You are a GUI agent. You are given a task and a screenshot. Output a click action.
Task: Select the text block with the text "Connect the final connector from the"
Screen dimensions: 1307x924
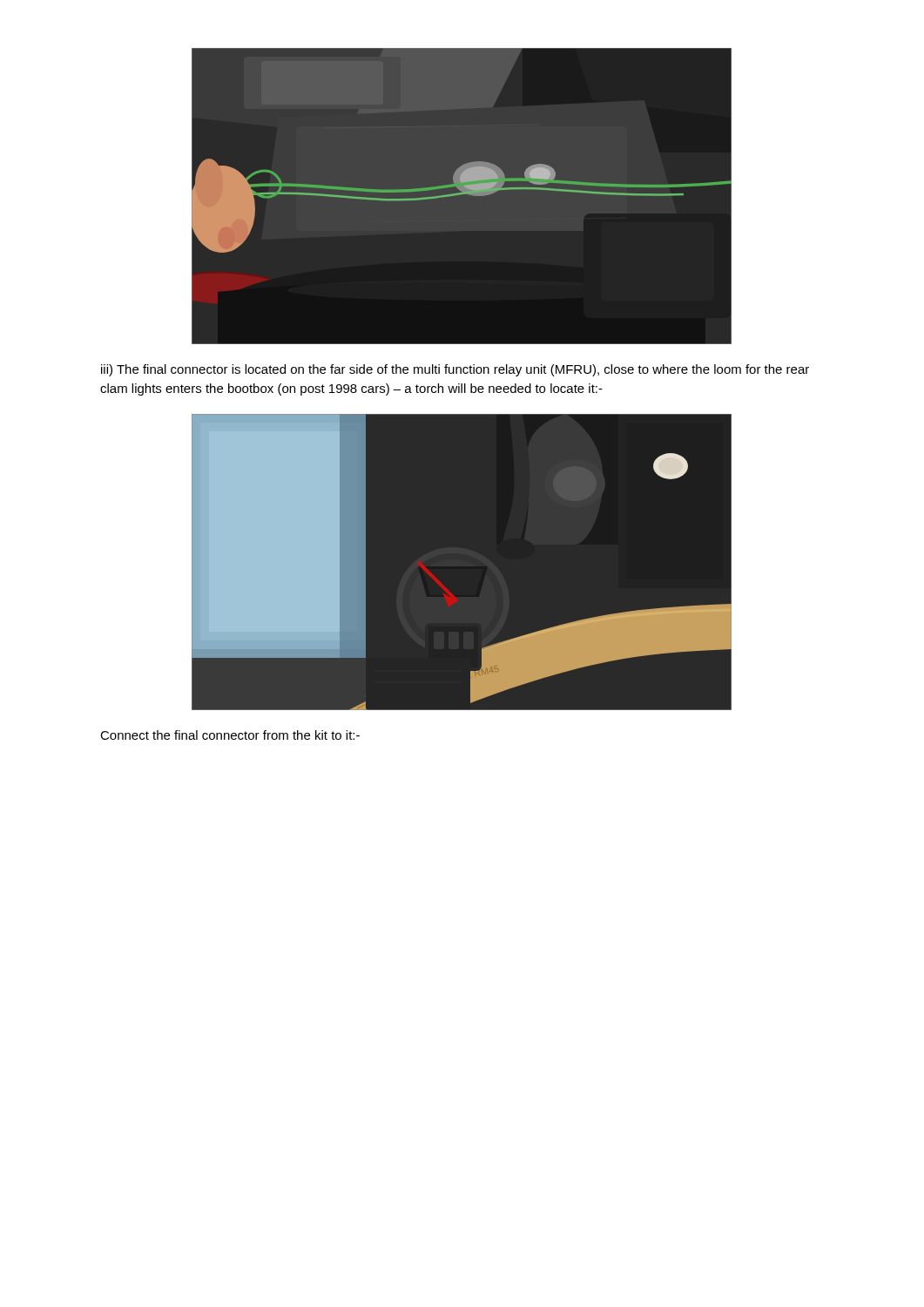[230, 735]
